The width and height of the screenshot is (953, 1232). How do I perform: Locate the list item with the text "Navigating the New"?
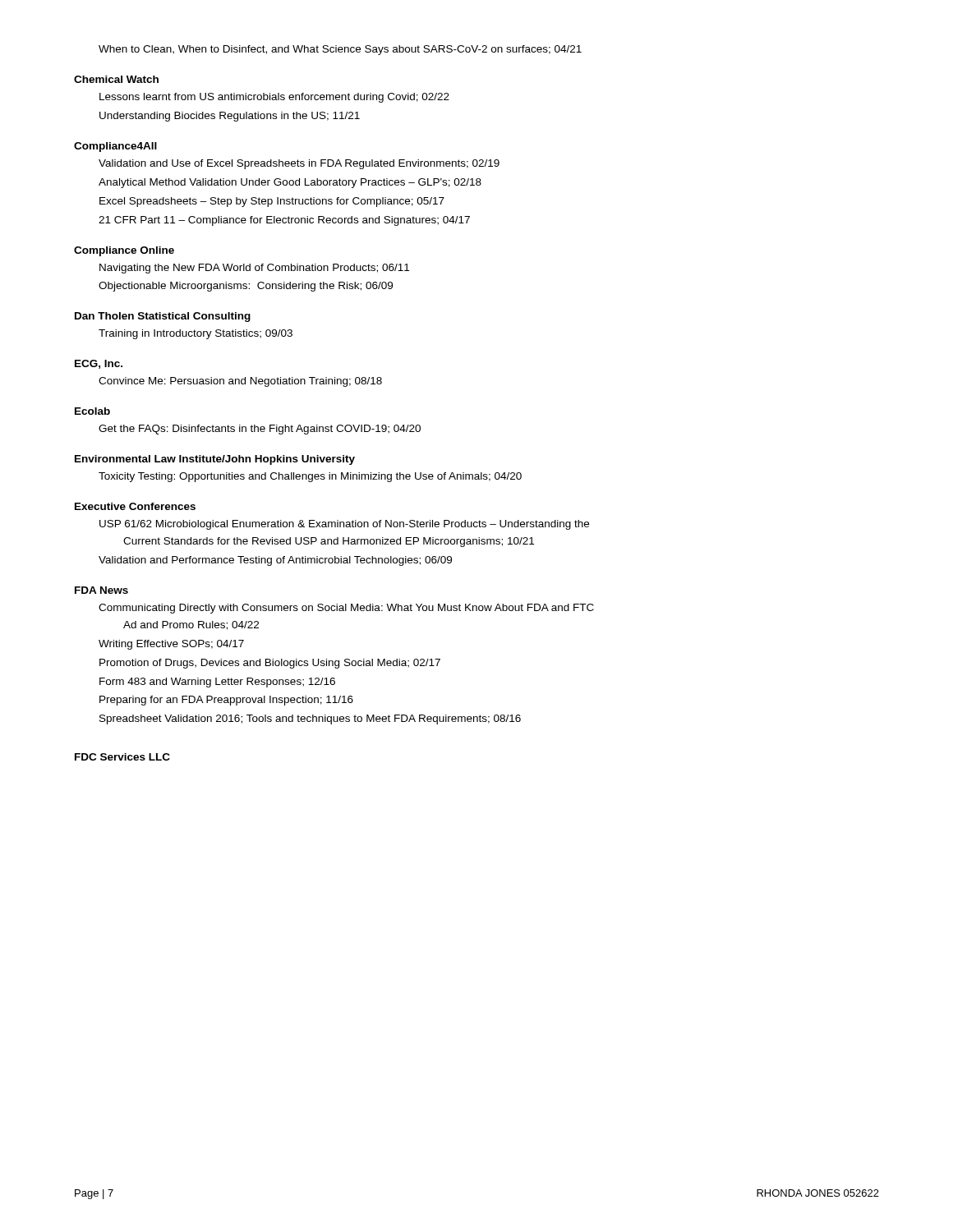254,267
